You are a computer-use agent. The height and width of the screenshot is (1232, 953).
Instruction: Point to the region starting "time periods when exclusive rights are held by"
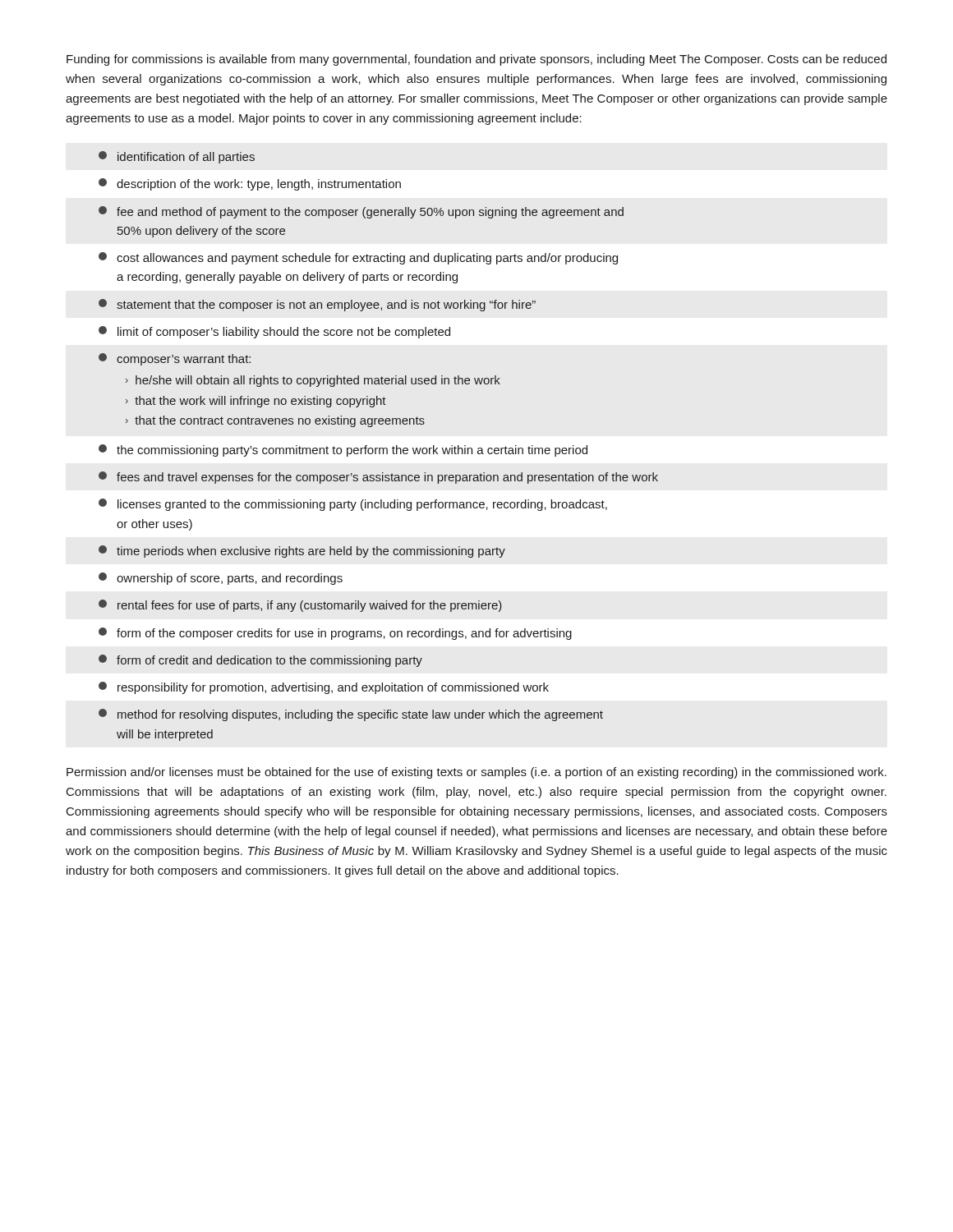(489, 551)
